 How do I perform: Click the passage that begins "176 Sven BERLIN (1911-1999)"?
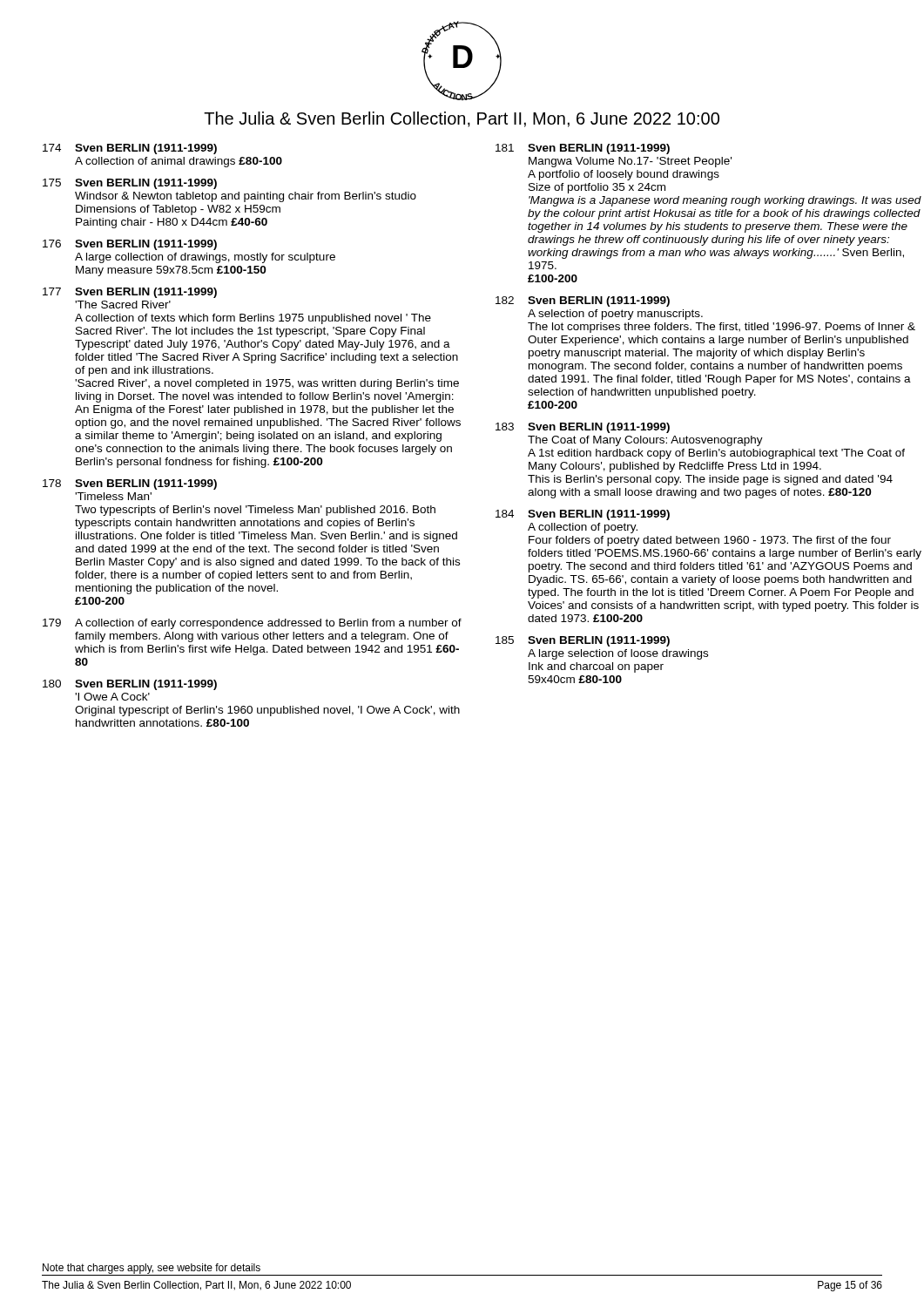(x=255, y=257)
